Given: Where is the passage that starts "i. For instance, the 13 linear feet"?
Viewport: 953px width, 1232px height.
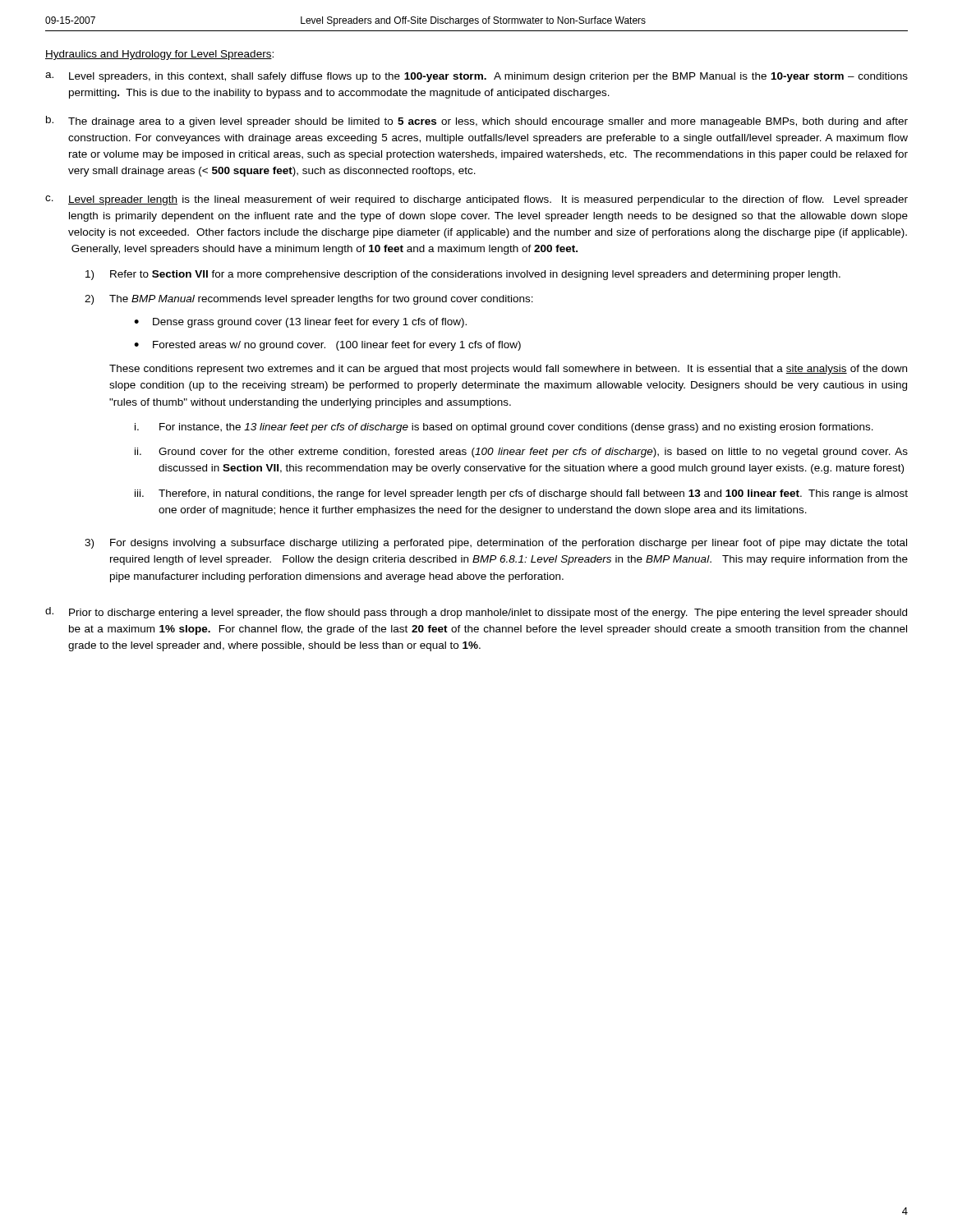Looking at the screenshot, I should point(521,427).
